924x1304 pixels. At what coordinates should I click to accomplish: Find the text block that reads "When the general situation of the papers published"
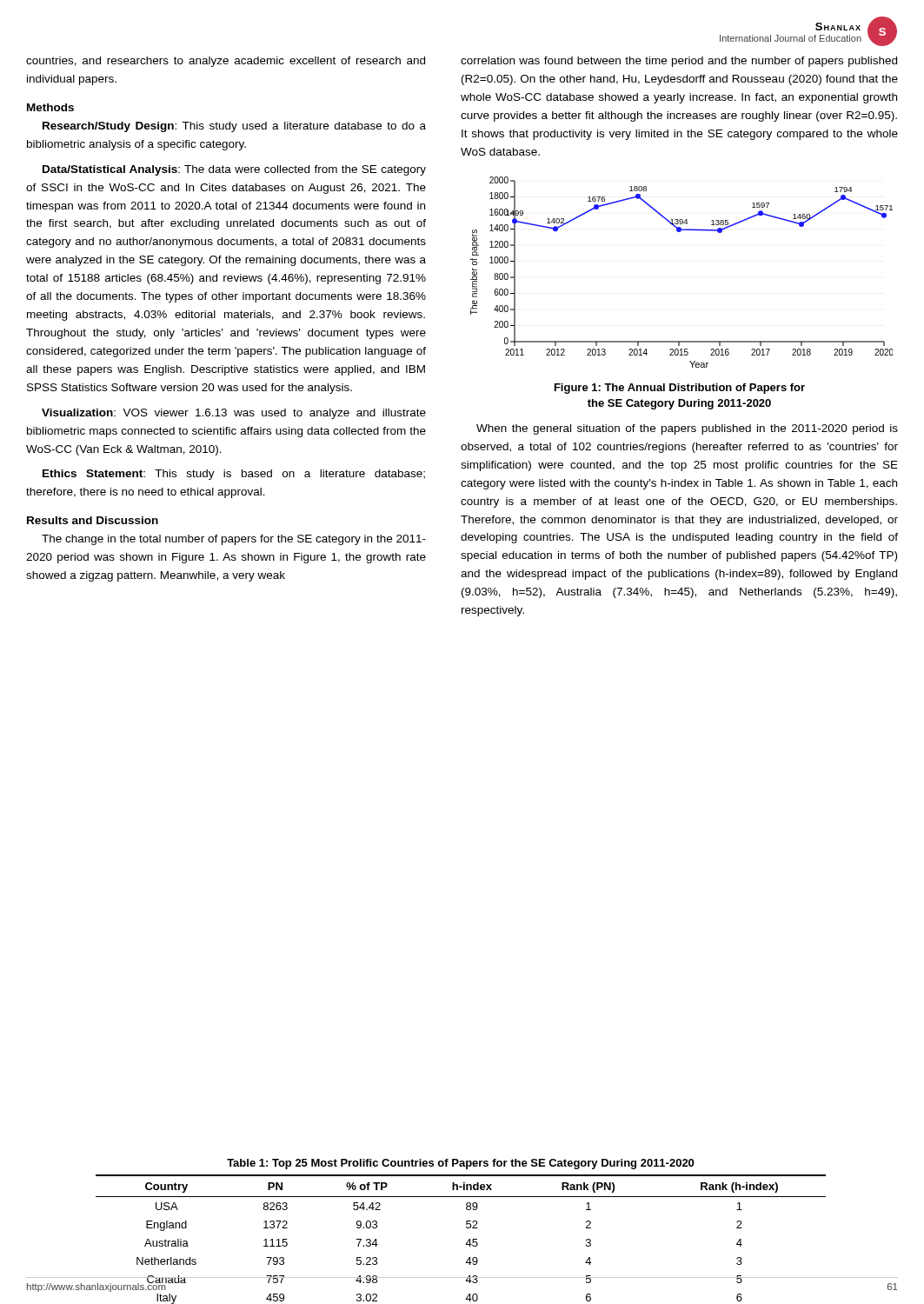679,519
